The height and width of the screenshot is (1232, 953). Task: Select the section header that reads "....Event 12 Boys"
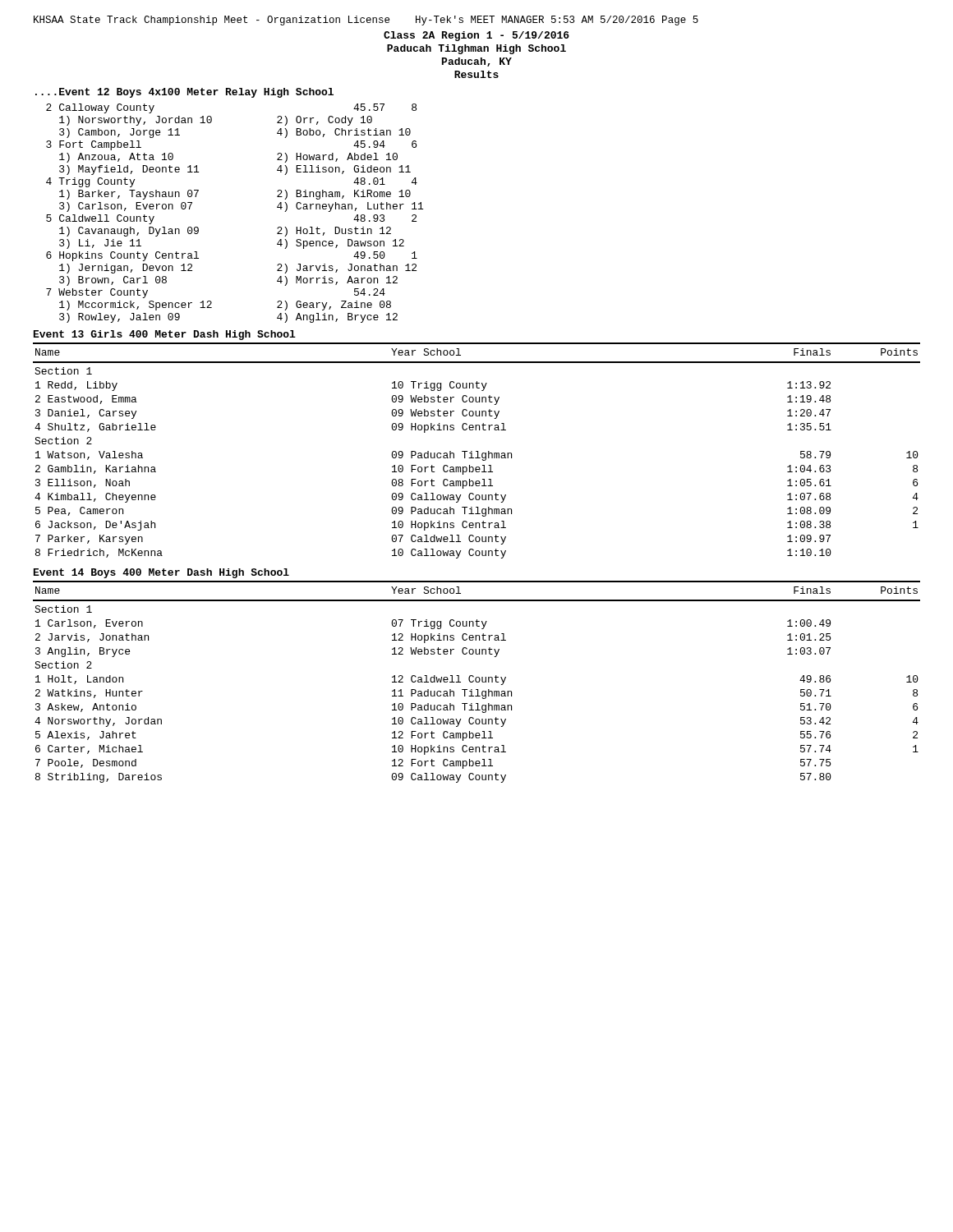[184, 92]
